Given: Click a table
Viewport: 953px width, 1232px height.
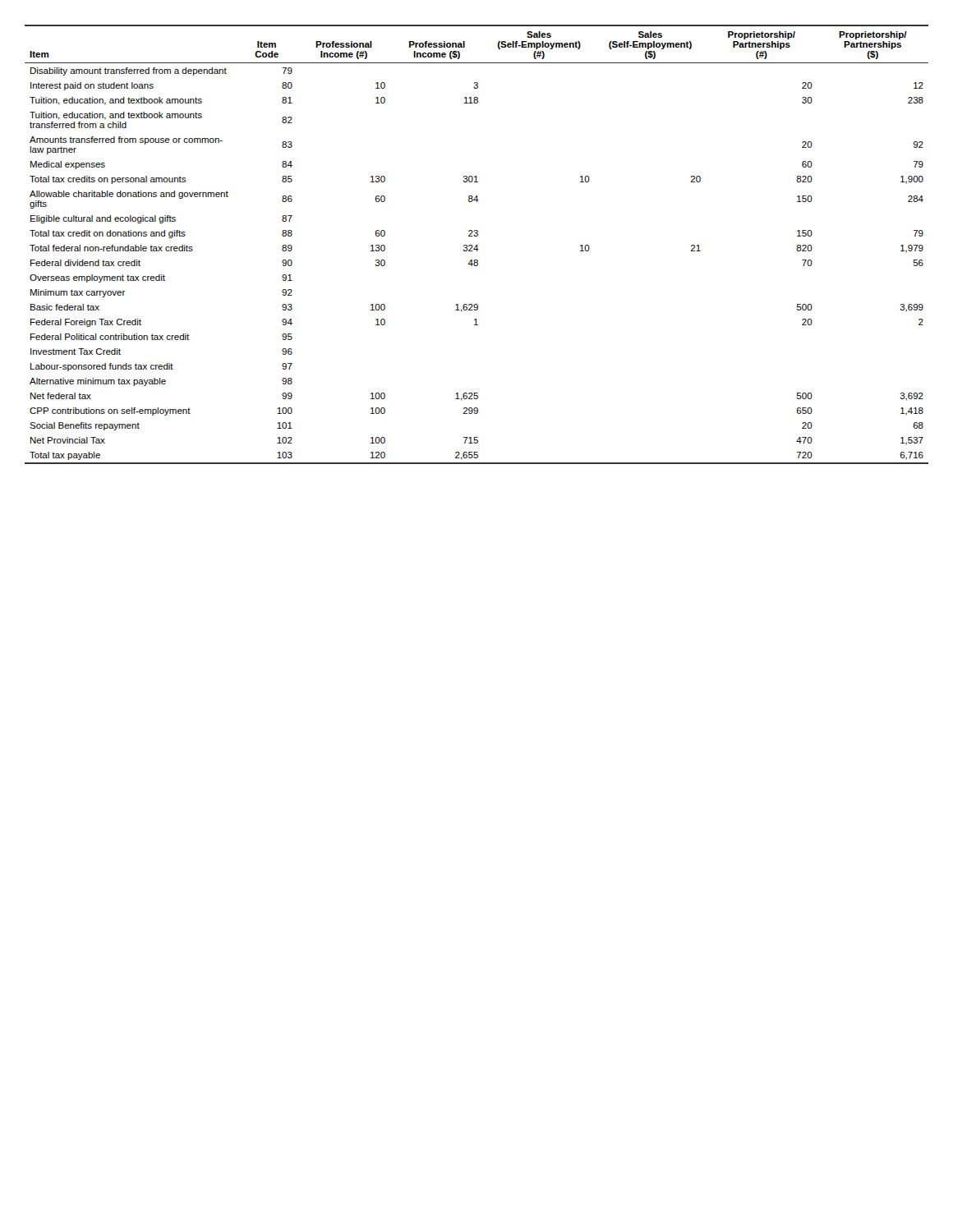Looking at the screenshot, I should click(x=476, y=244).
